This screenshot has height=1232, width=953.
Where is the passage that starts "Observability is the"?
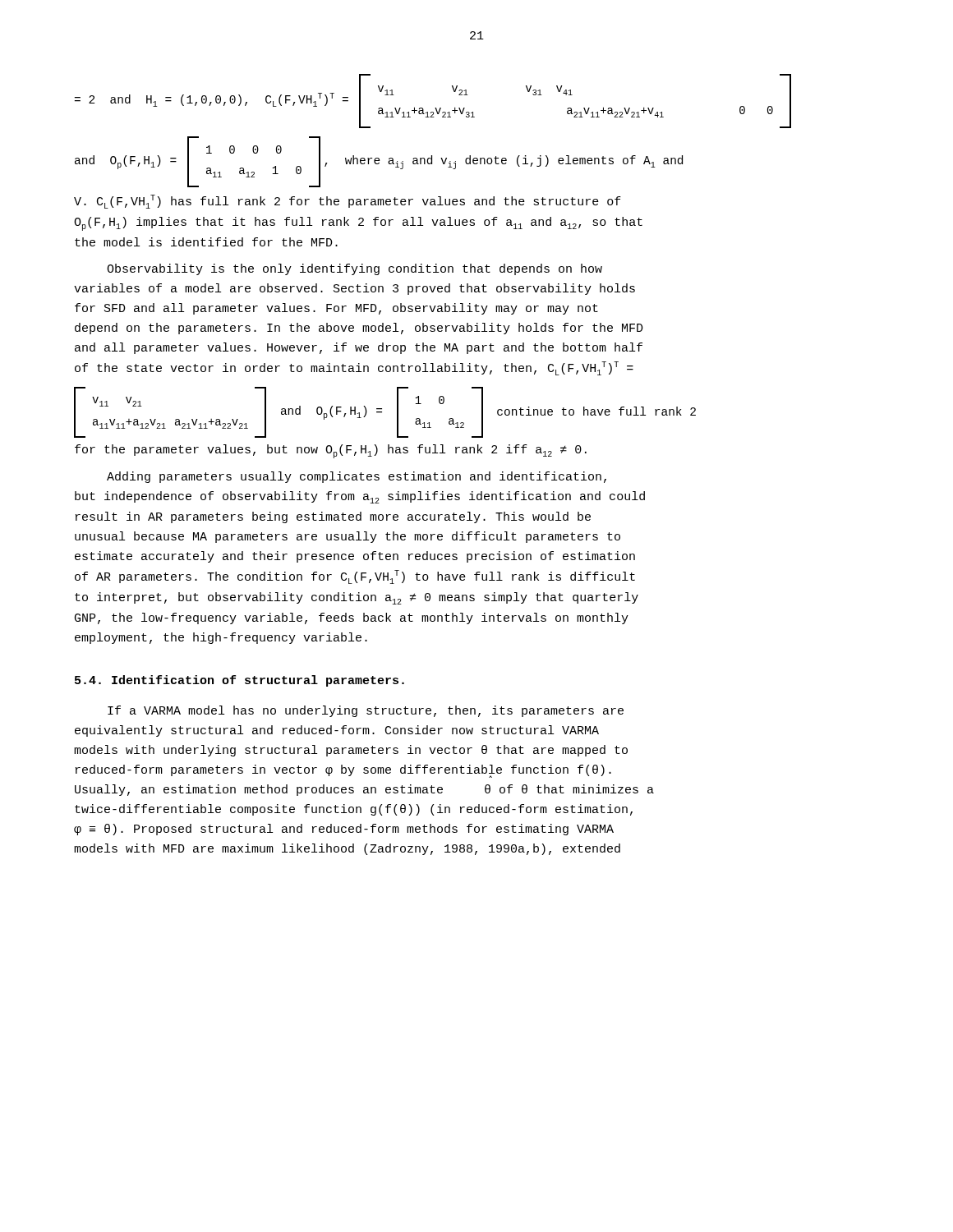click(359, 320)
